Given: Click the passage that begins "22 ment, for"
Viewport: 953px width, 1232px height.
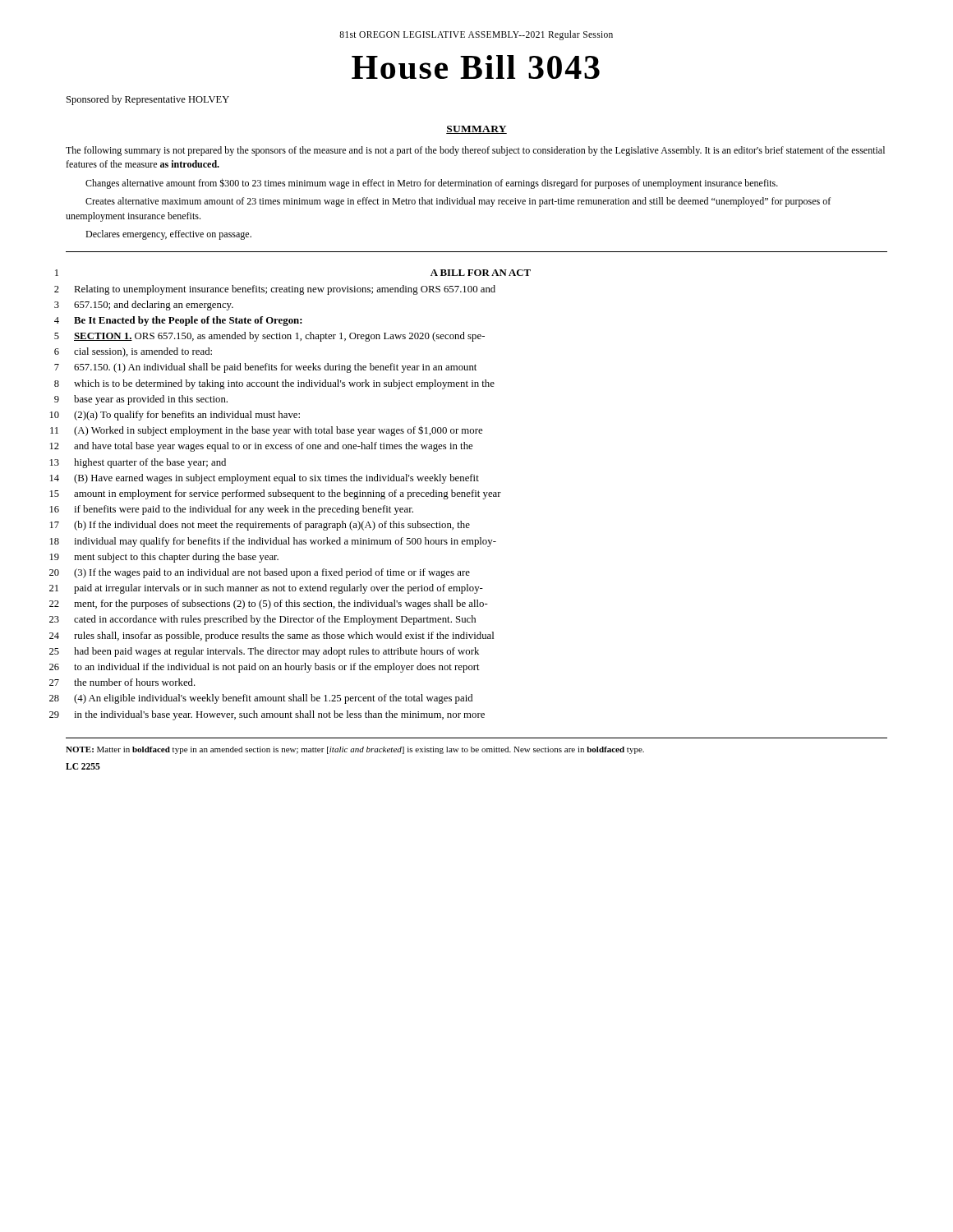Looking at the screenshot, I should [x=476, y=604].
